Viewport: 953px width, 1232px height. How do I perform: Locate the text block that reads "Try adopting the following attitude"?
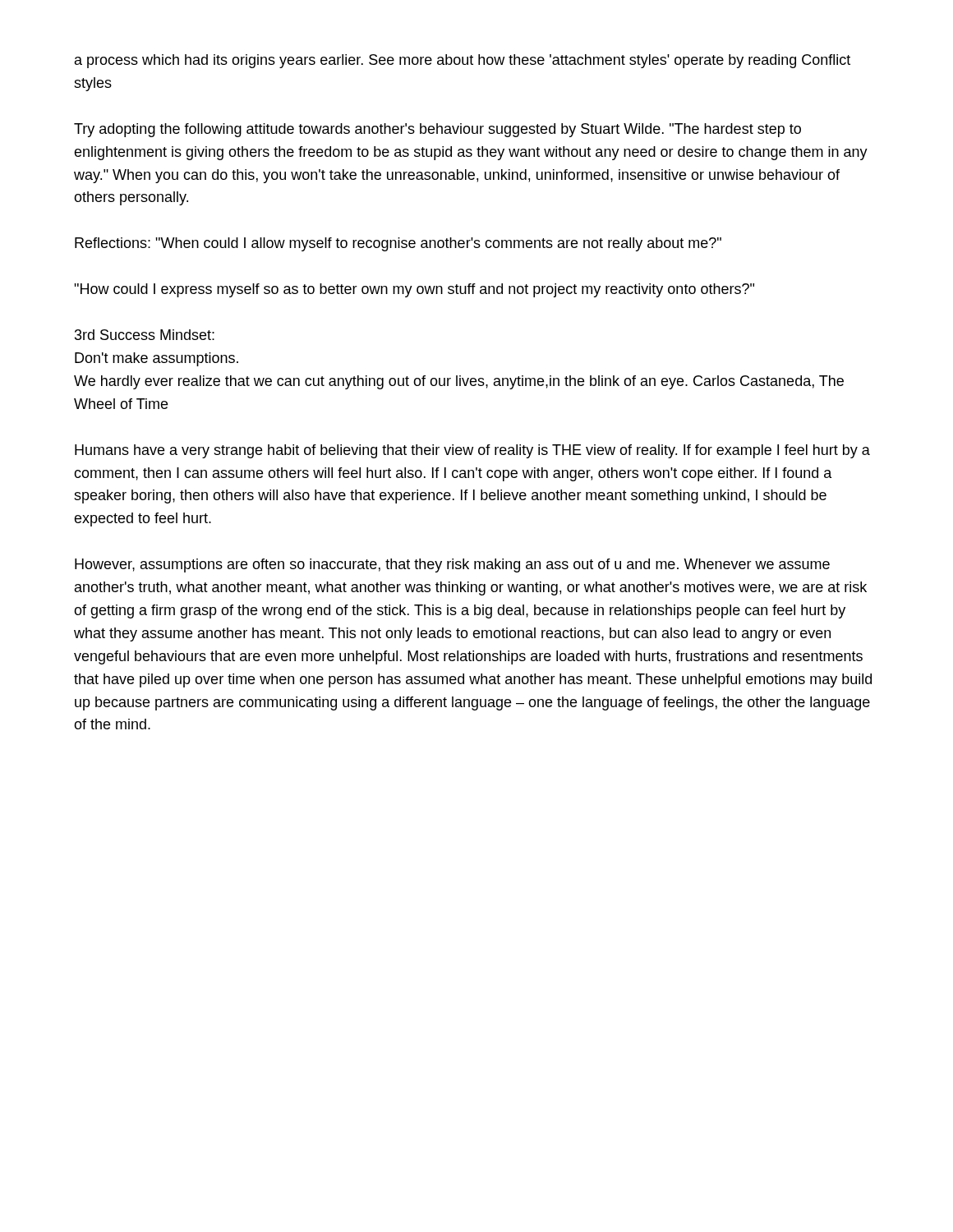471,163
